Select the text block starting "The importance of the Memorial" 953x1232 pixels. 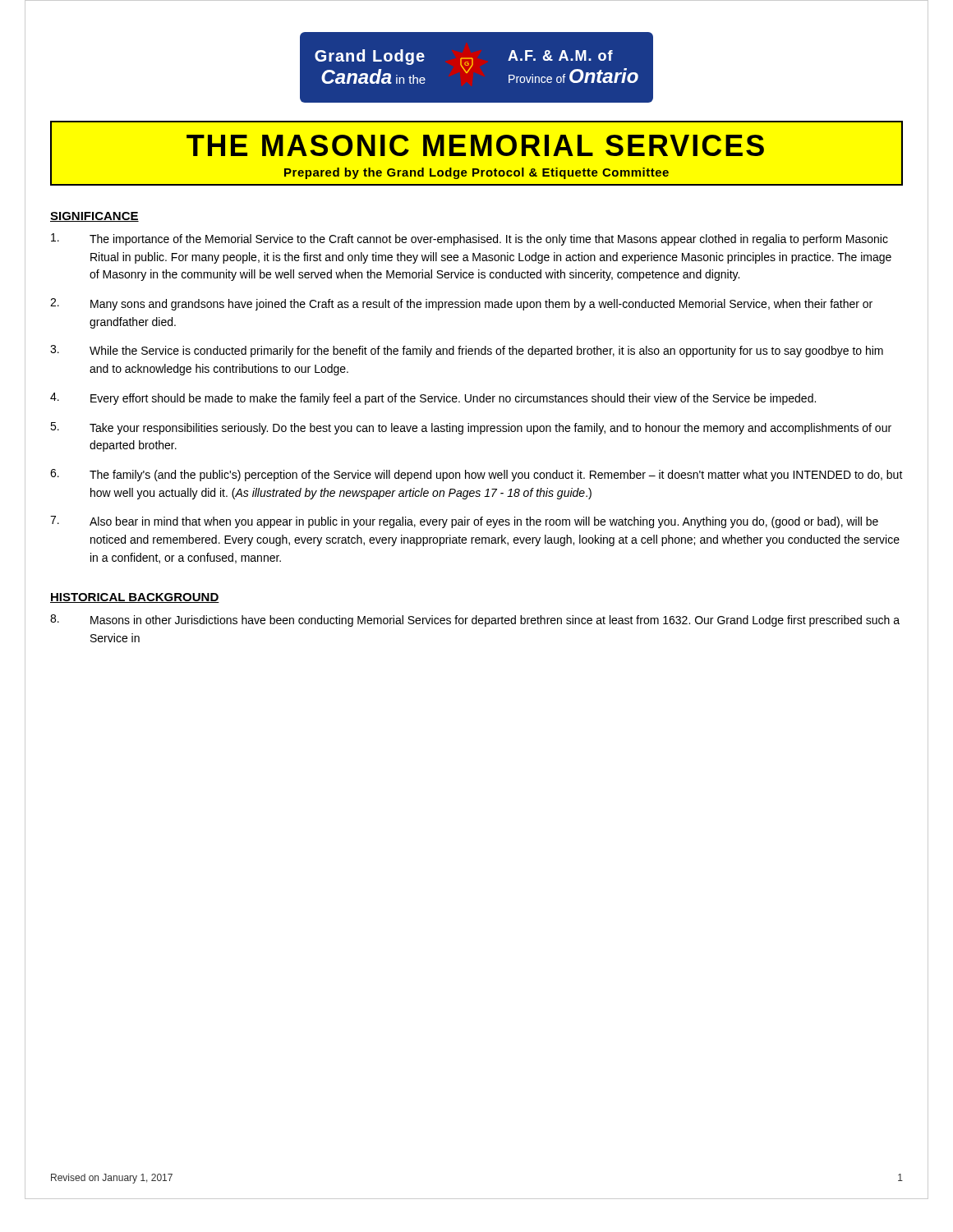(476, 257)
